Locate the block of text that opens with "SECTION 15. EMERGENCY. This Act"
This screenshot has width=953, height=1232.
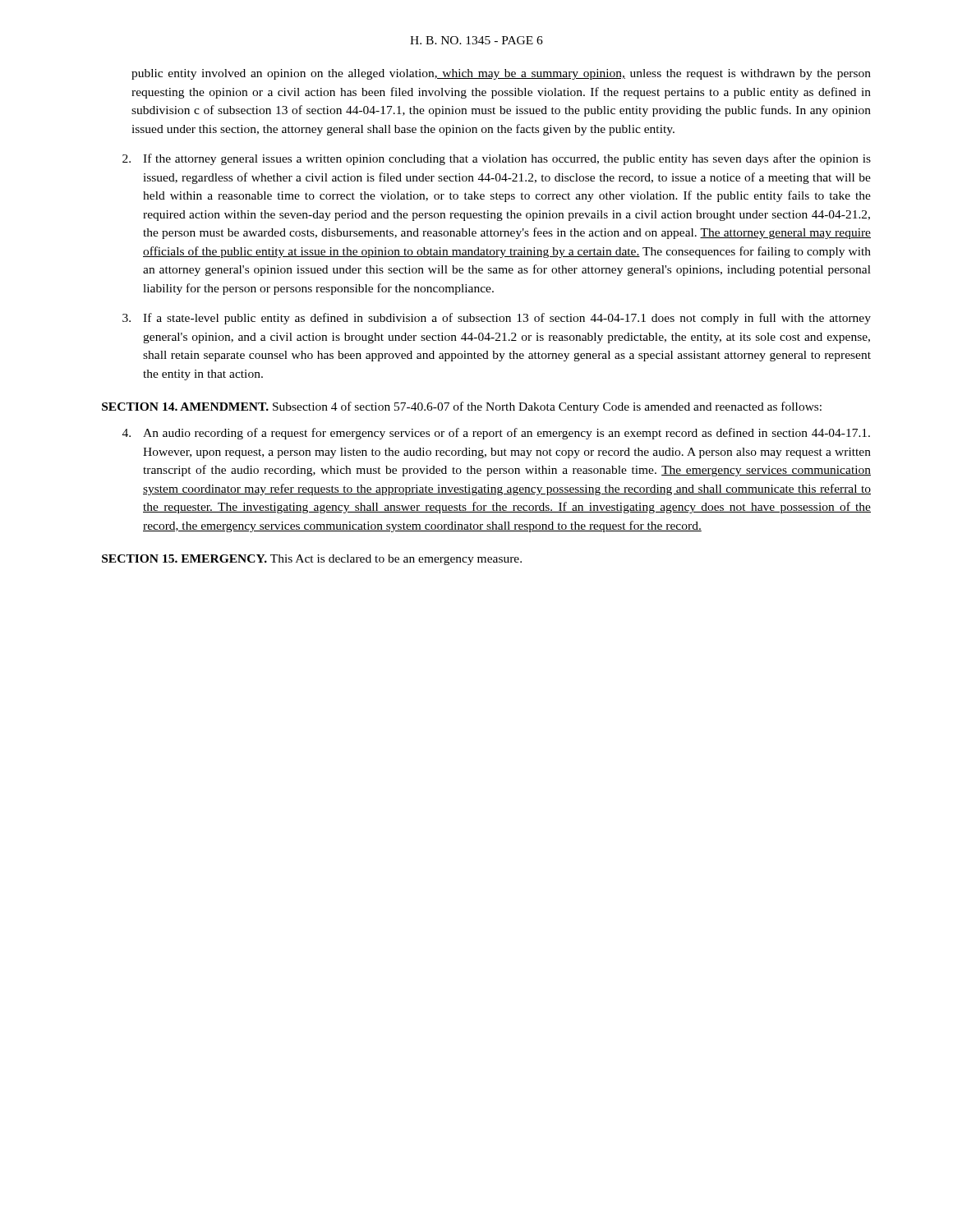click(x=302, y=558)
